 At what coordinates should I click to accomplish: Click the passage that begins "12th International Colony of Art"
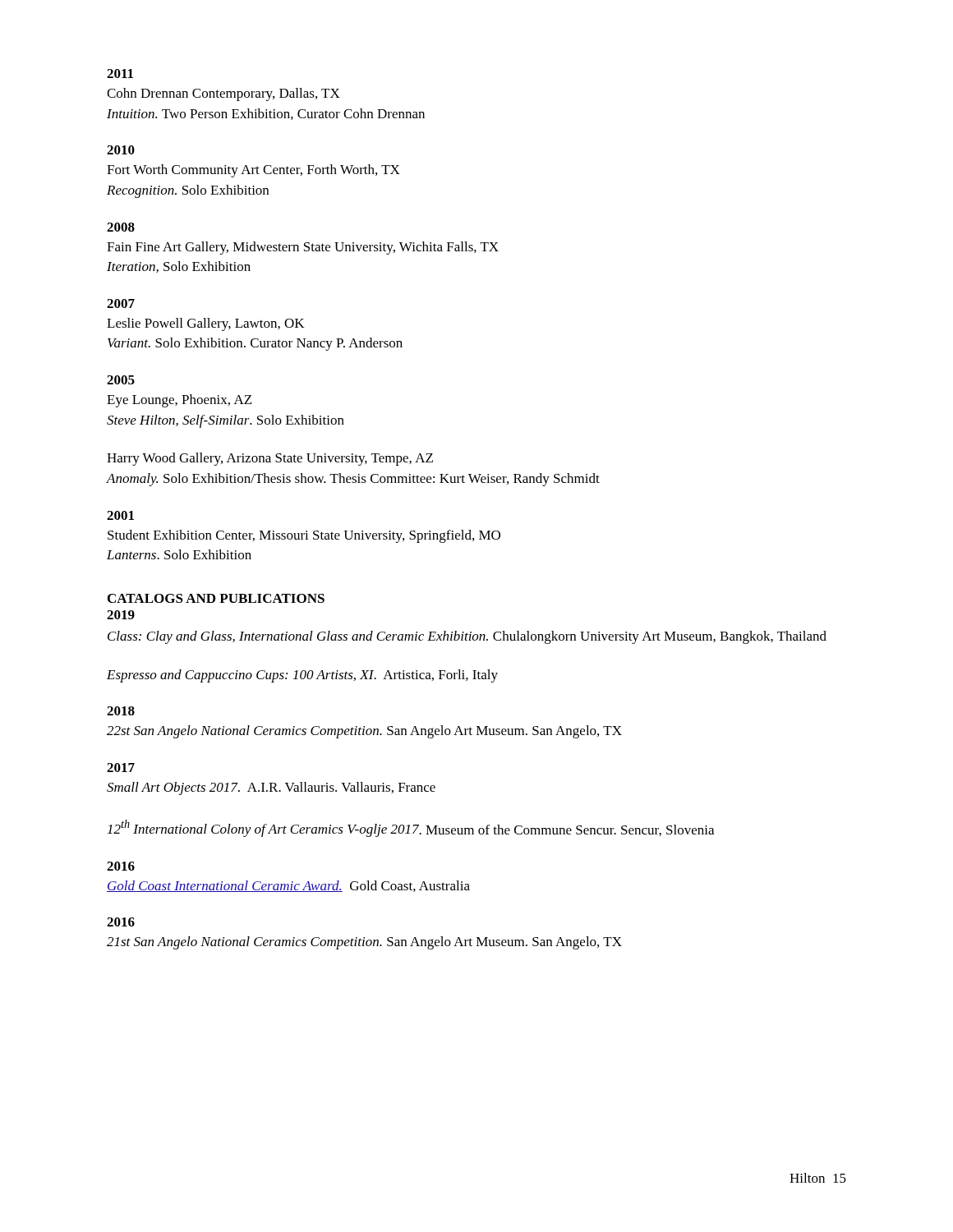point(476,828)
